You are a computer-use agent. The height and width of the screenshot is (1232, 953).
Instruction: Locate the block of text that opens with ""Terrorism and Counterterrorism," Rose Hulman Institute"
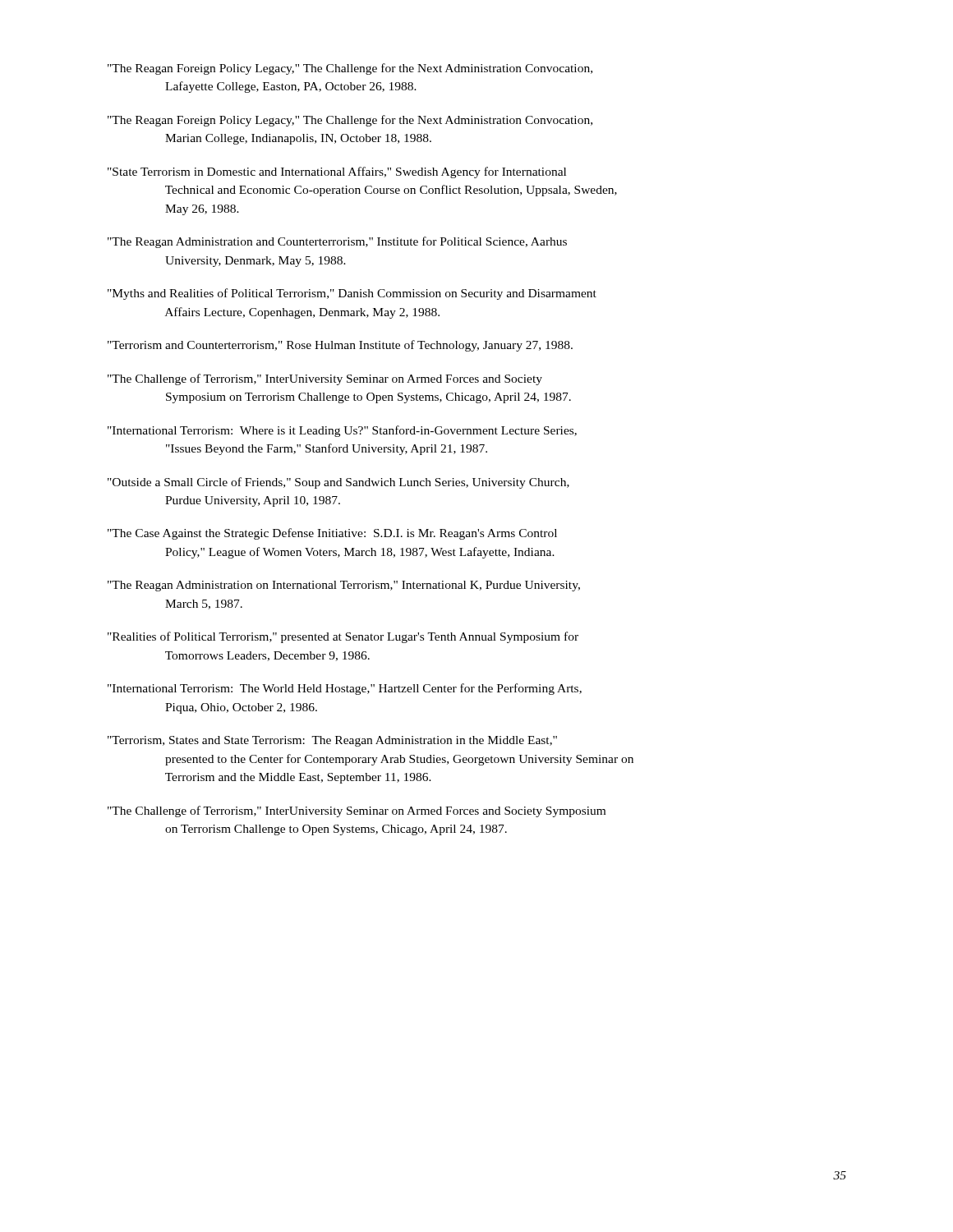point(340,345)
